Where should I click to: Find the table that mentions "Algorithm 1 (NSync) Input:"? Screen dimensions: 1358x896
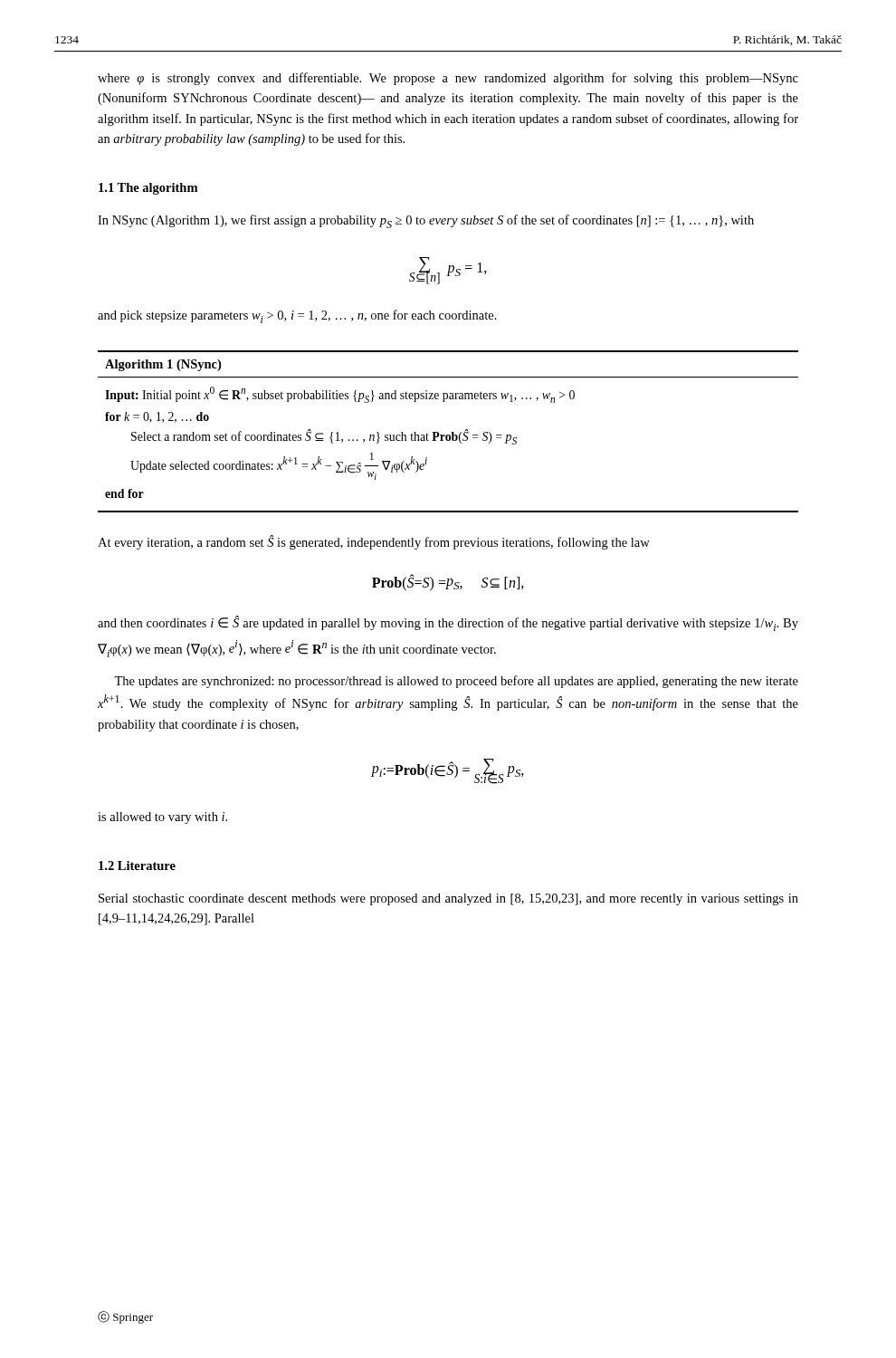click(x=448, y=432)
